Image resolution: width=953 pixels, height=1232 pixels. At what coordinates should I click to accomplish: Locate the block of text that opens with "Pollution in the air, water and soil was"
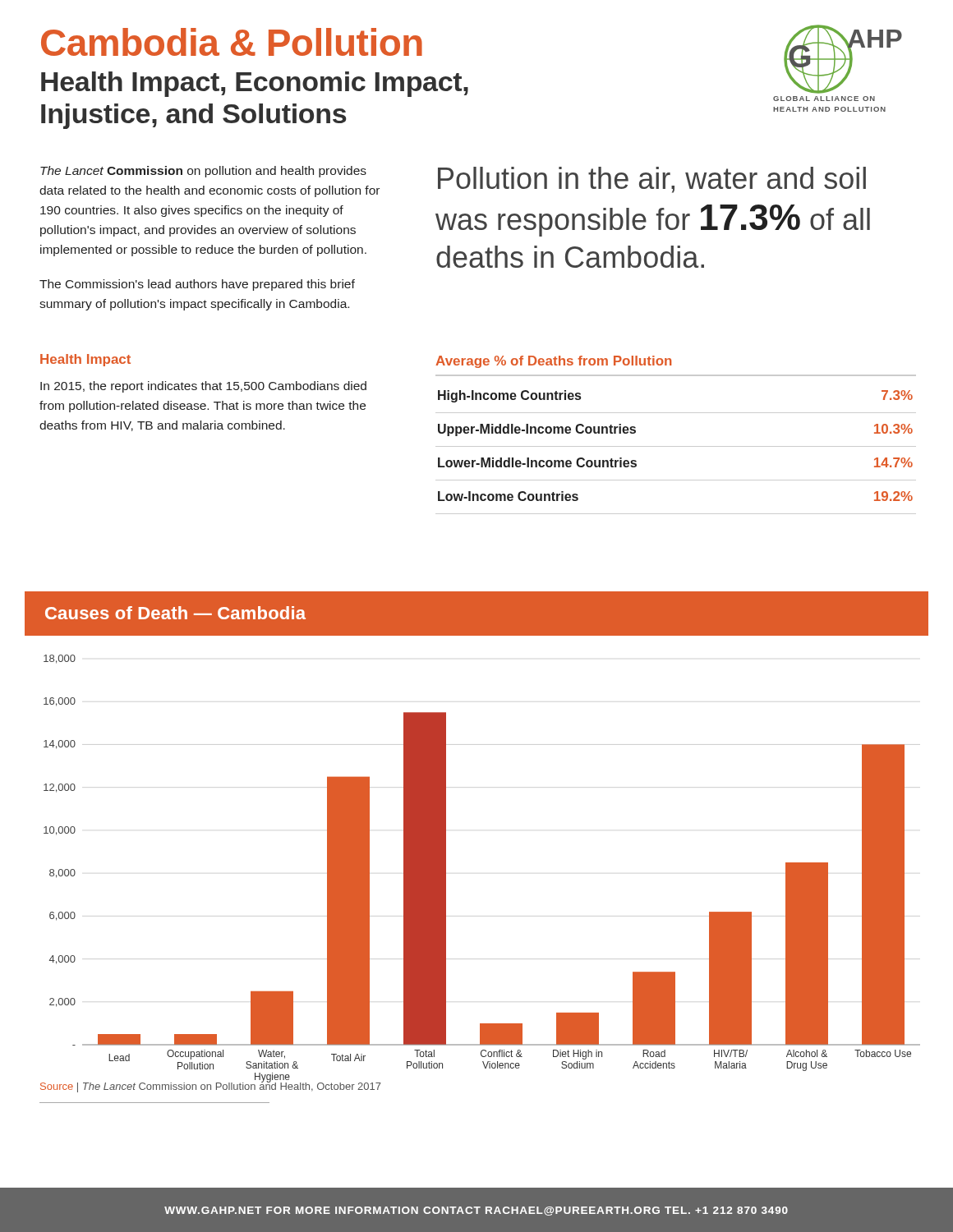676,218
